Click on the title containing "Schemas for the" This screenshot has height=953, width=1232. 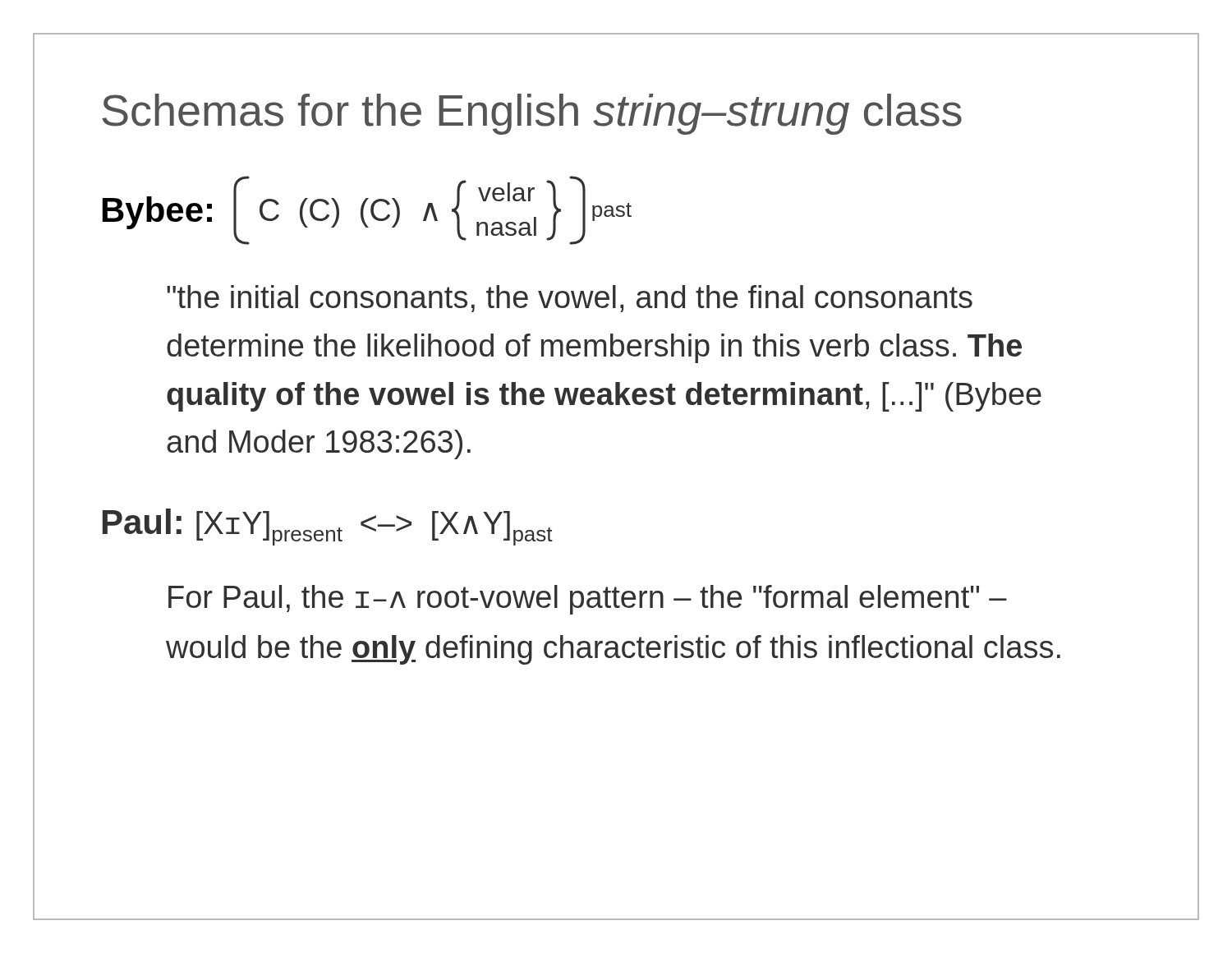[x=532, y=110]
